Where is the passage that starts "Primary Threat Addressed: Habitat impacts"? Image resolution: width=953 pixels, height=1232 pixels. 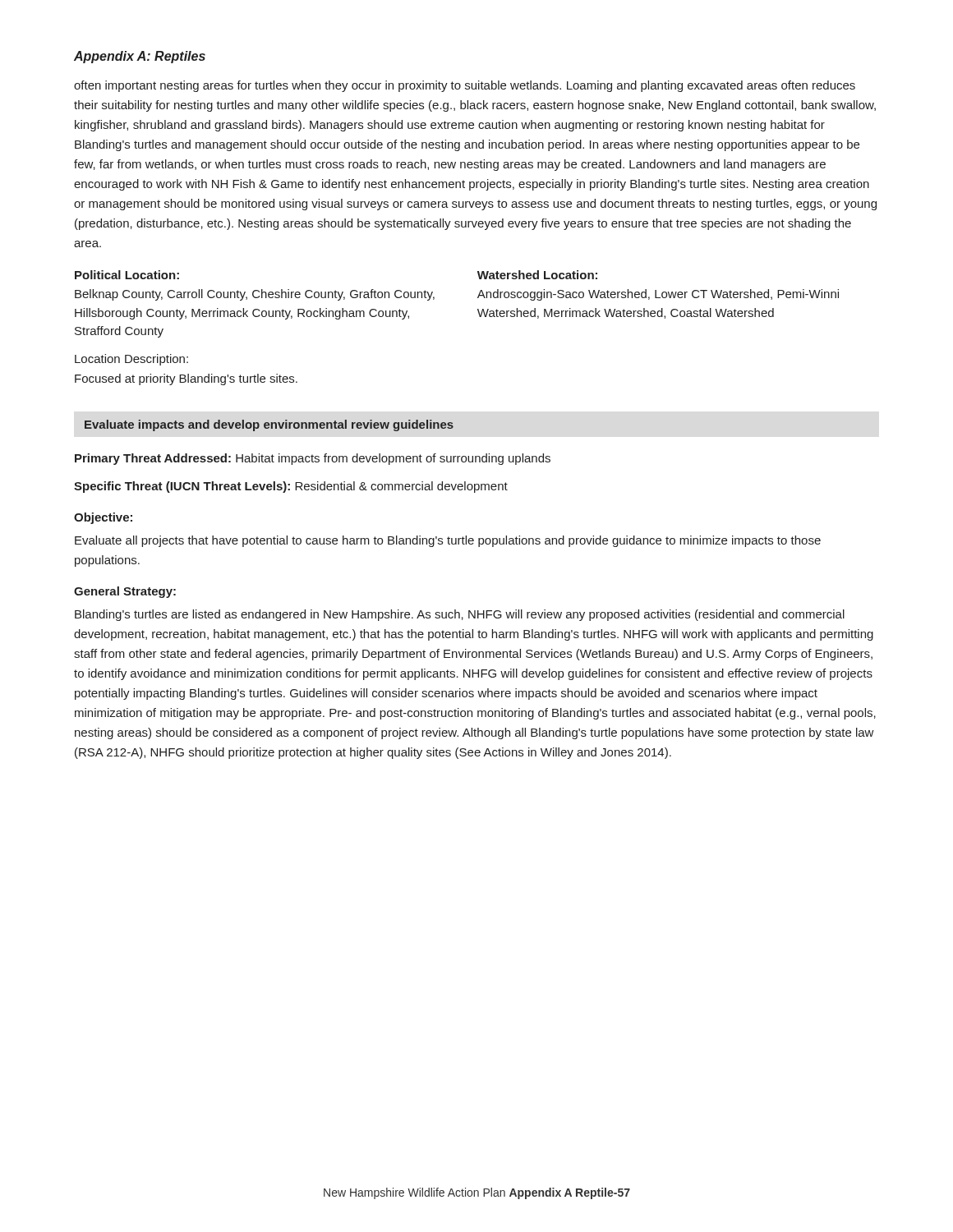(x=476, y=458)
